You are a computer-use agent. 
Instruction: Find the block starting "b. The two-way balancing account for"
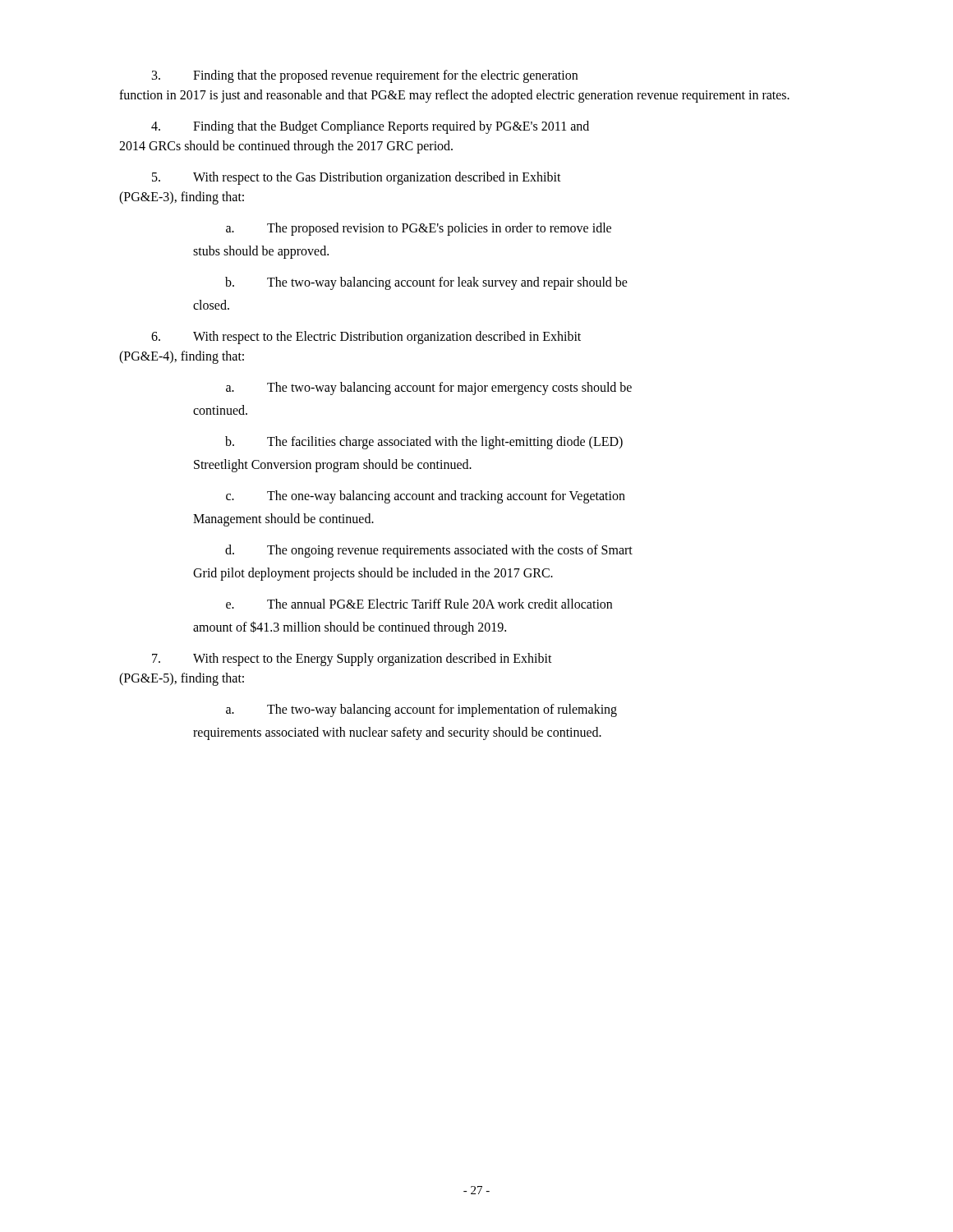point(513,294)
